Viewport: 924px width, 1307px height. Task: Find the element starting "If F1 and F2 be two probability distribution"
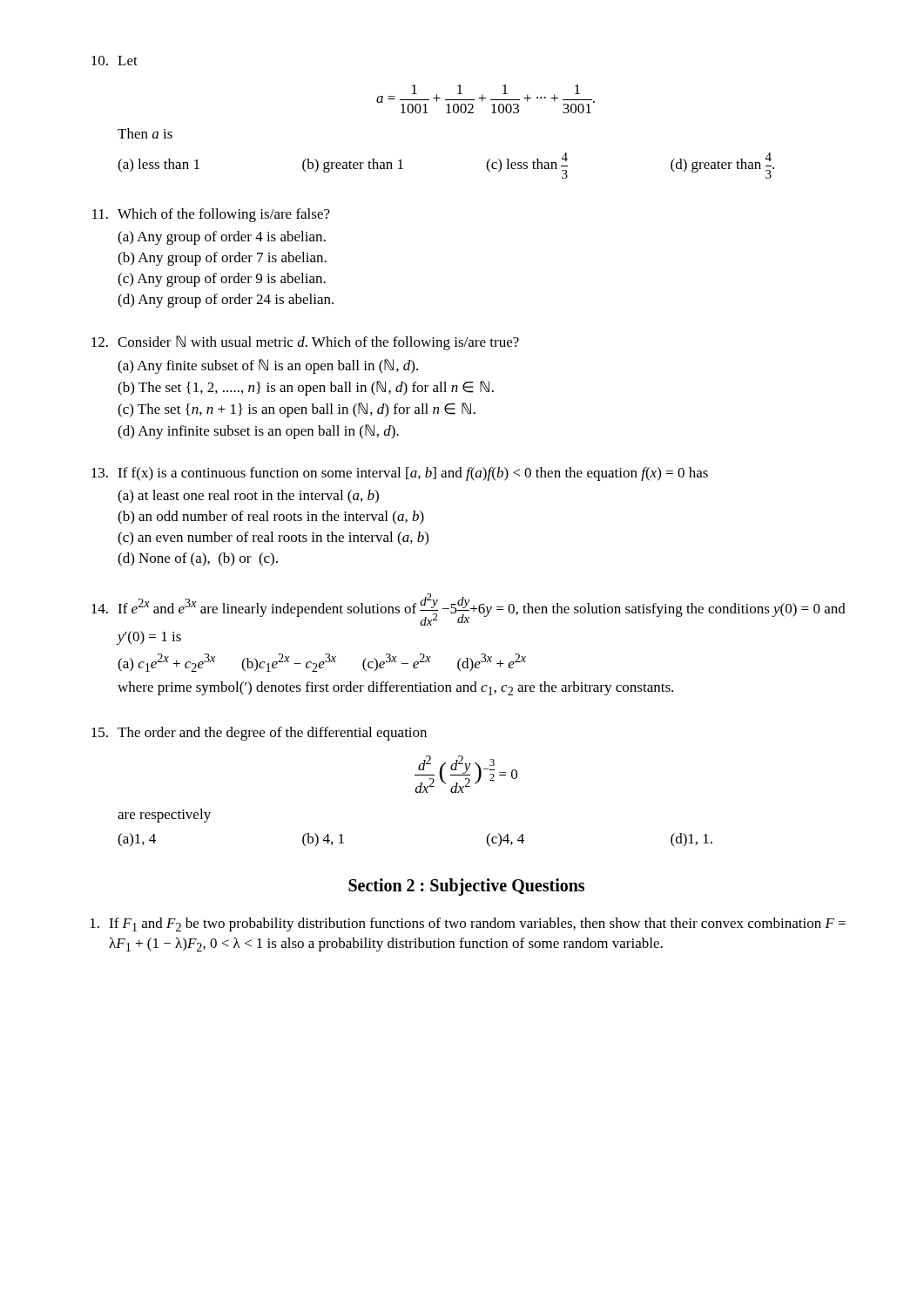[466, 935]
